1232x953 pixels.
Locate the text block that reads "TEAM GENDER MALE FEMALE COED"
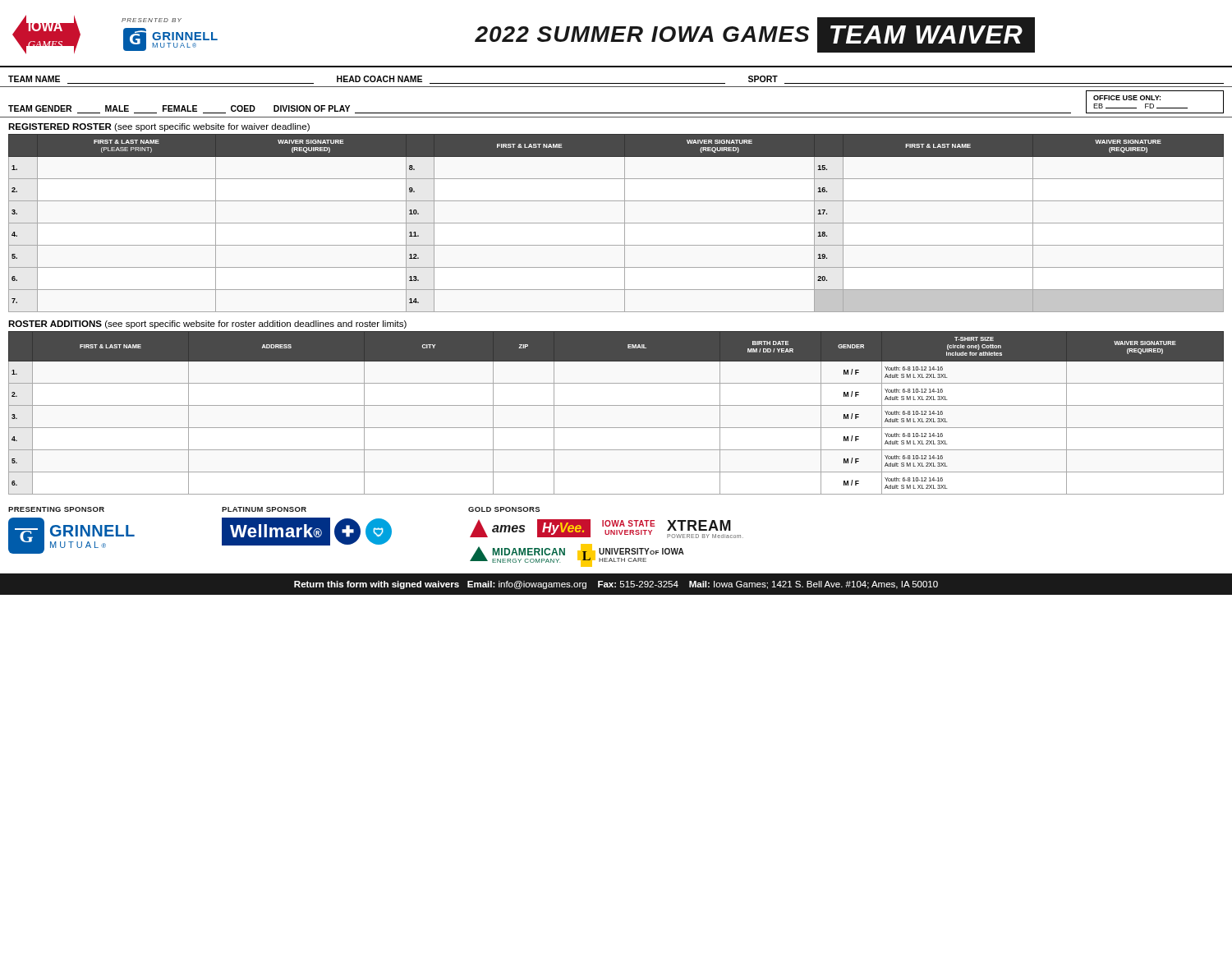[616, 102]
